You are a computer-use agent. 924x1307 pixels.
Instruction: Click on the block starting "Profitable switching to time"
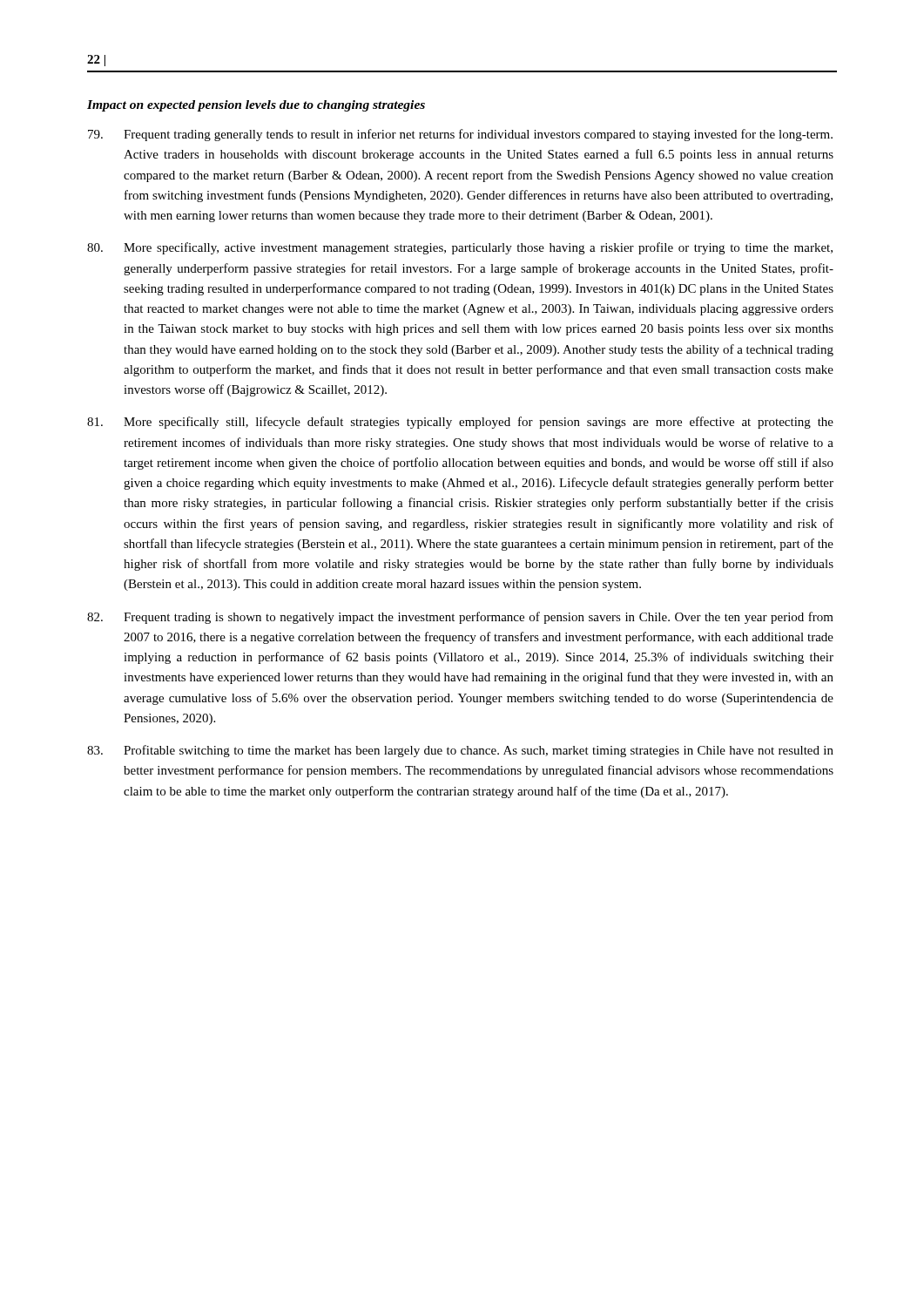pos(460,771)
